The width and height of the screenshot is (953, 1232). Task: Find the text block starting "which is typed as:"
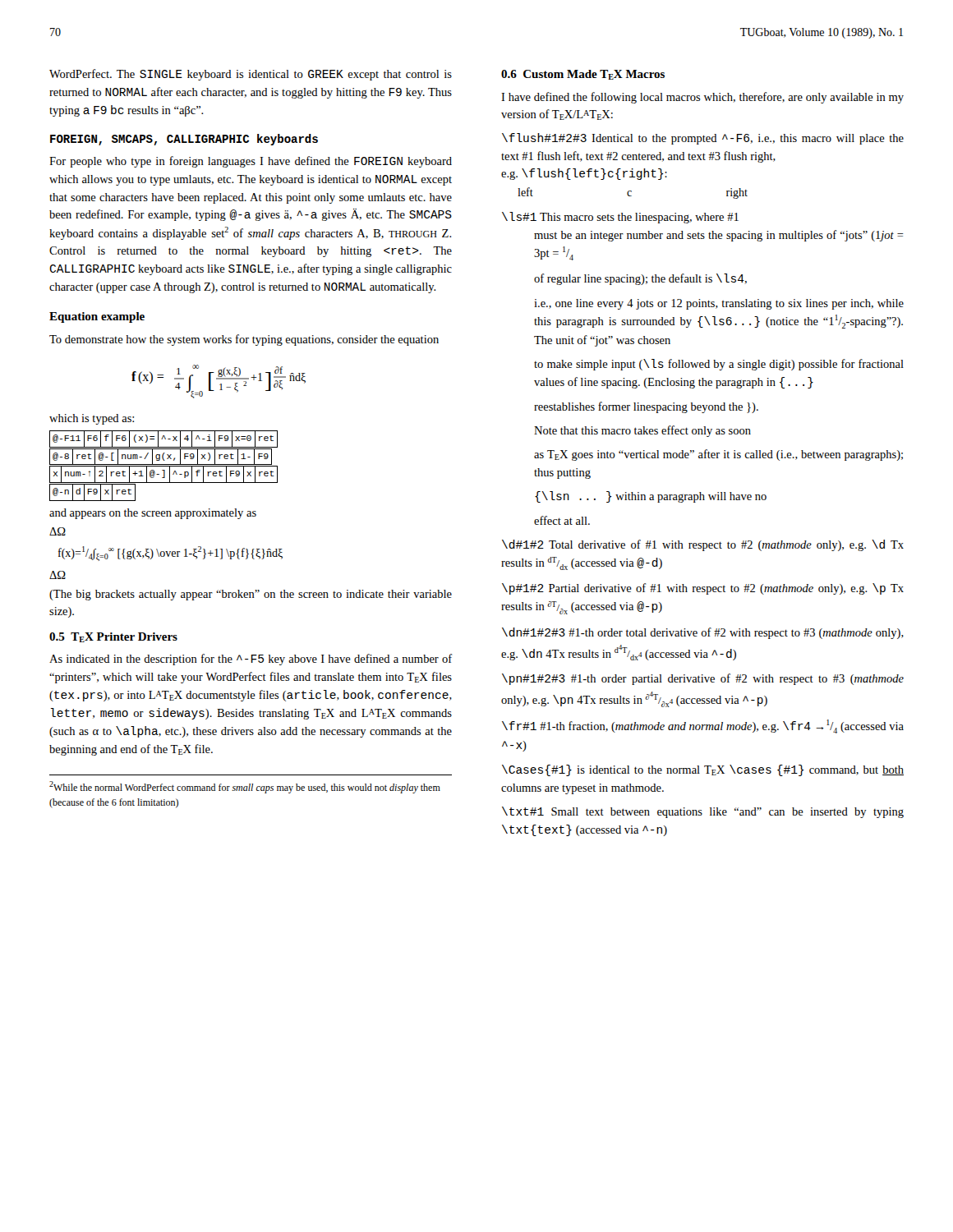92,419
